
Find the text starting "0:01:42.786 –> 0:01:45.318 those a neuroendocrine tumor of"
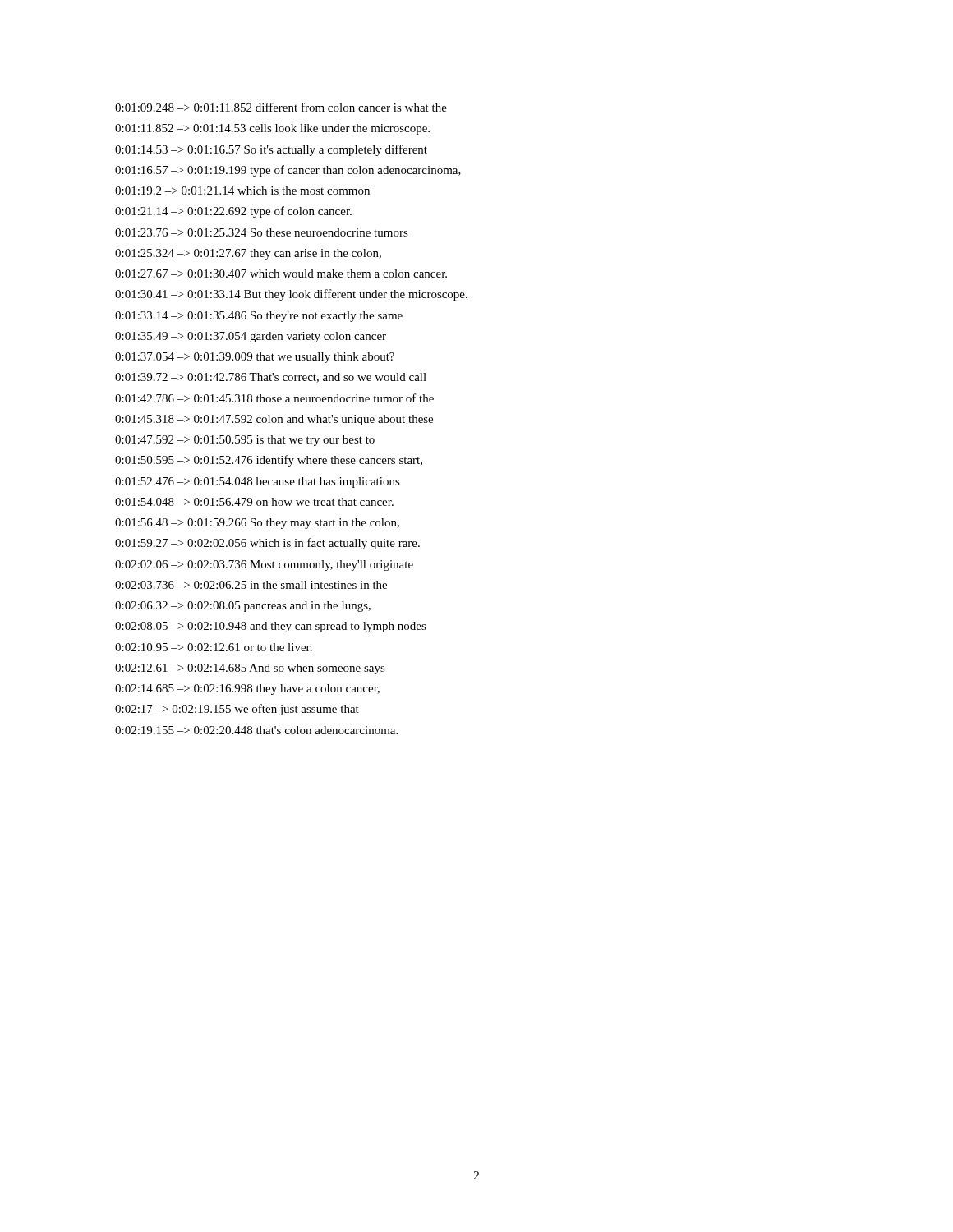(275, 398)
